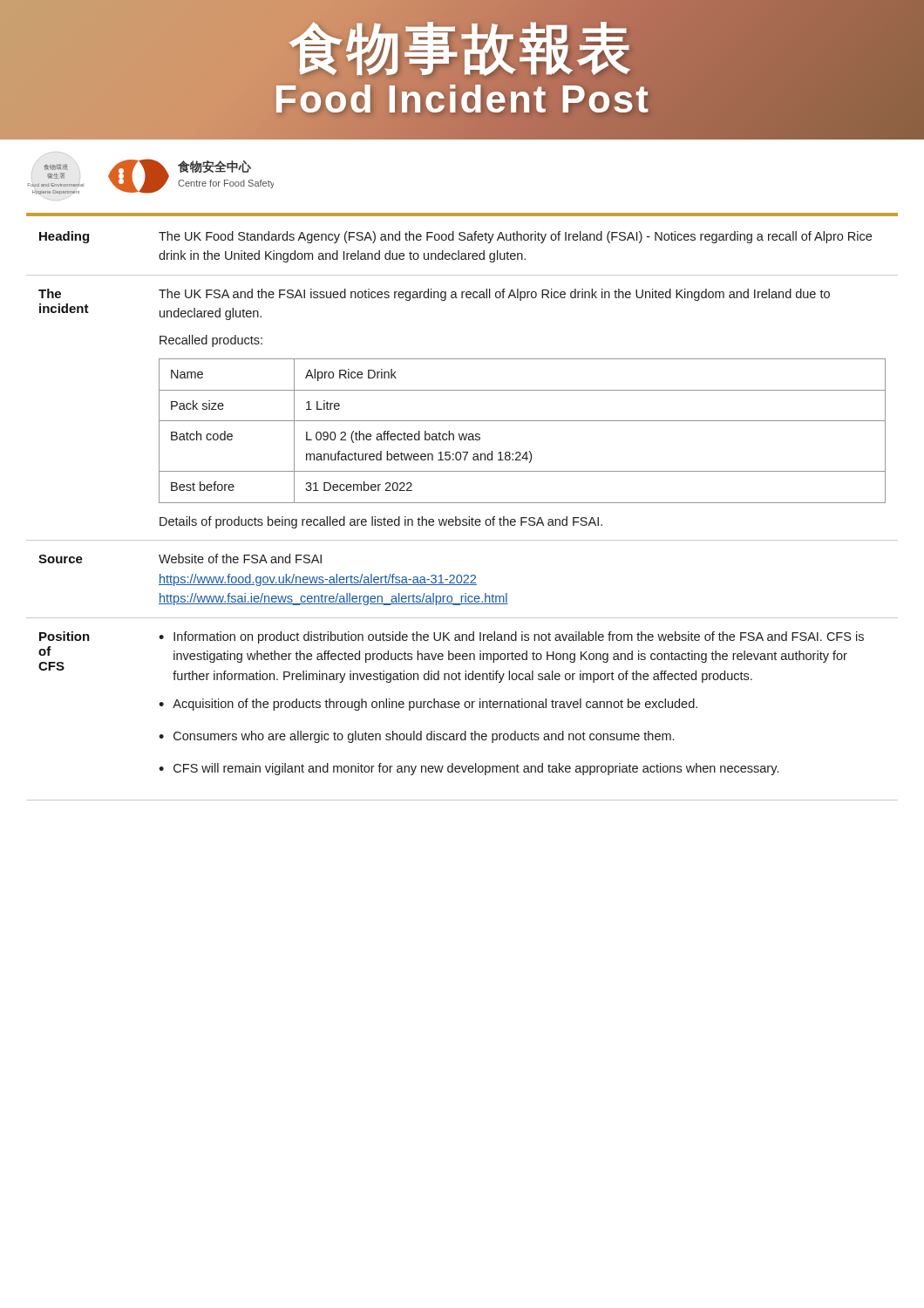This screenshot has width=924, height=1308.
Task: Select the text block with the text "The UK FSA and the"
Action: (x=494, y=295)
